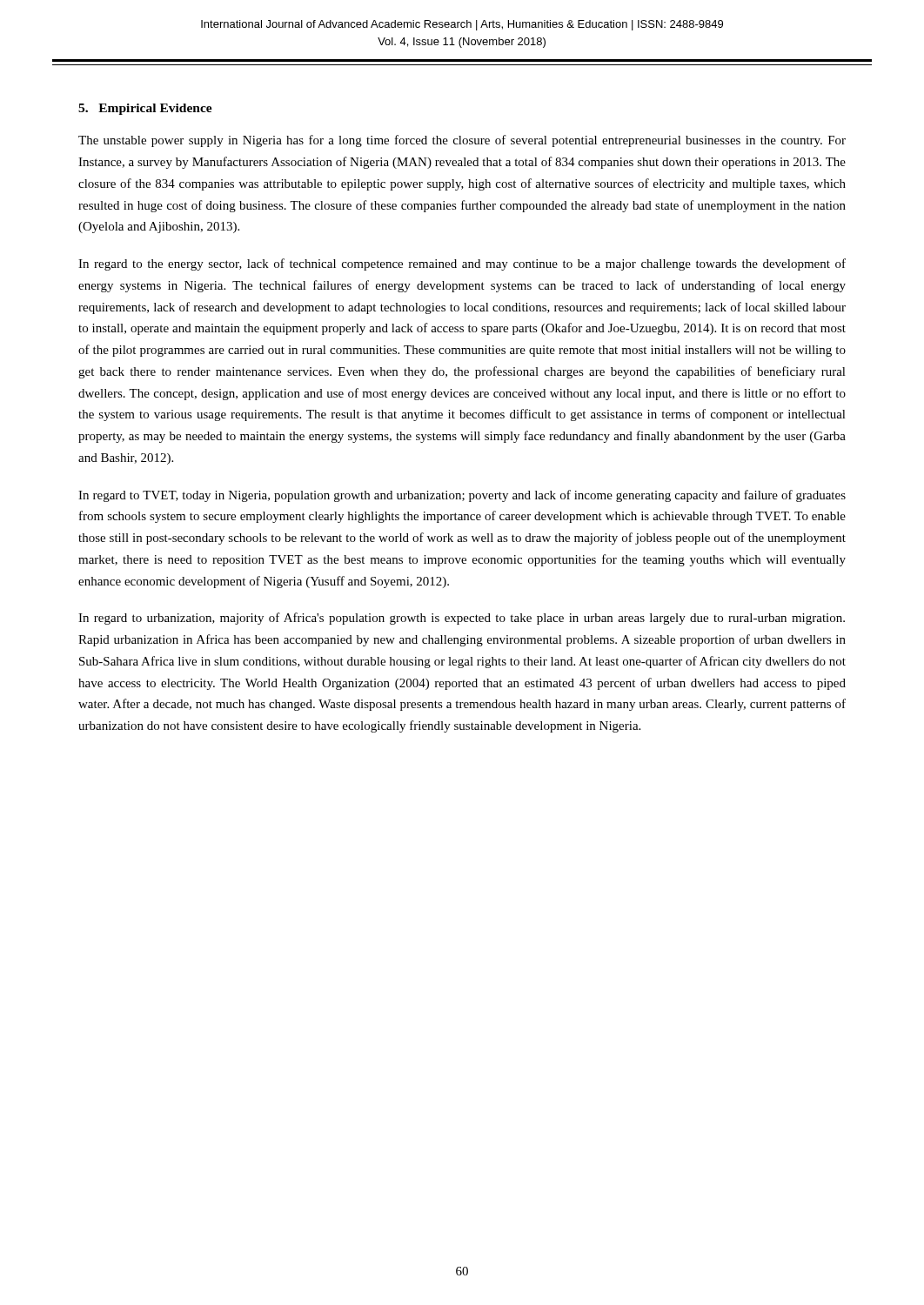
Task: Select the text block that says "The unstable power supply"
Action: [x=462, y=183]
